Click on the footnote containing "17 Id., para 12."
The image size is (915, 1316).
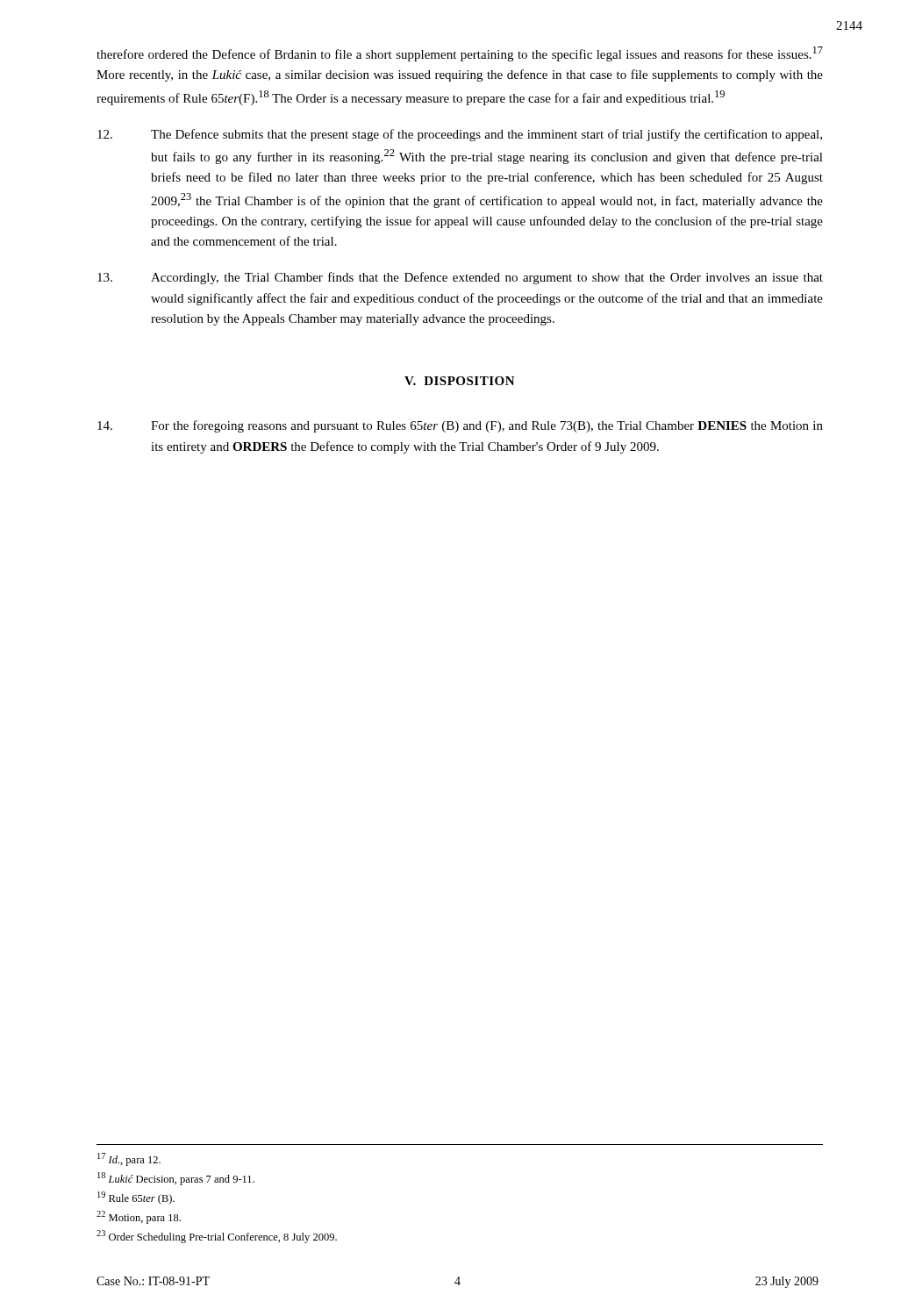(x=129, y=1159)
